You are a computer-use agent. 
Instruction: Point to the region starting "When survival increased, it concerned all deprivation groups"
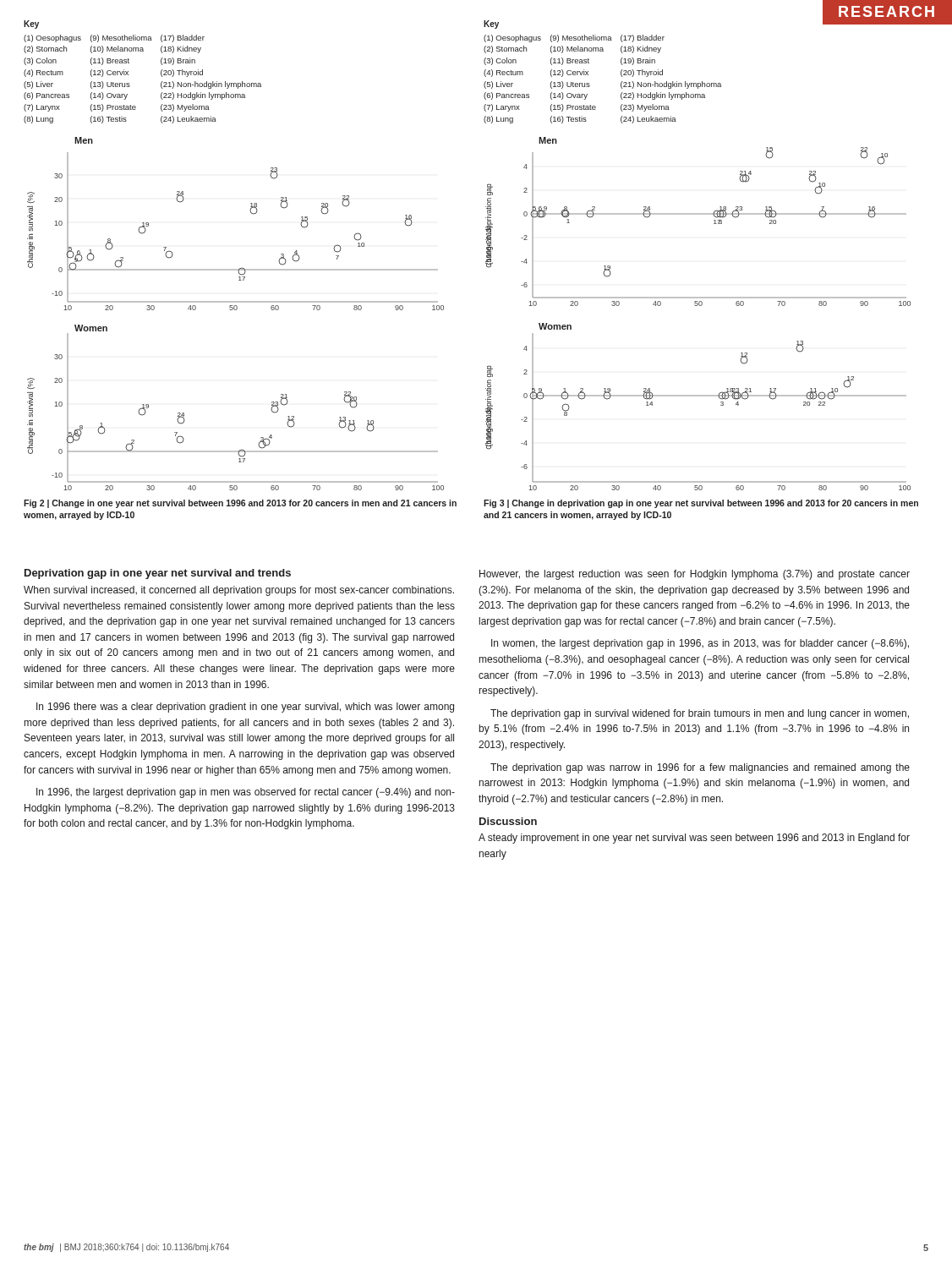coord(239,707)
